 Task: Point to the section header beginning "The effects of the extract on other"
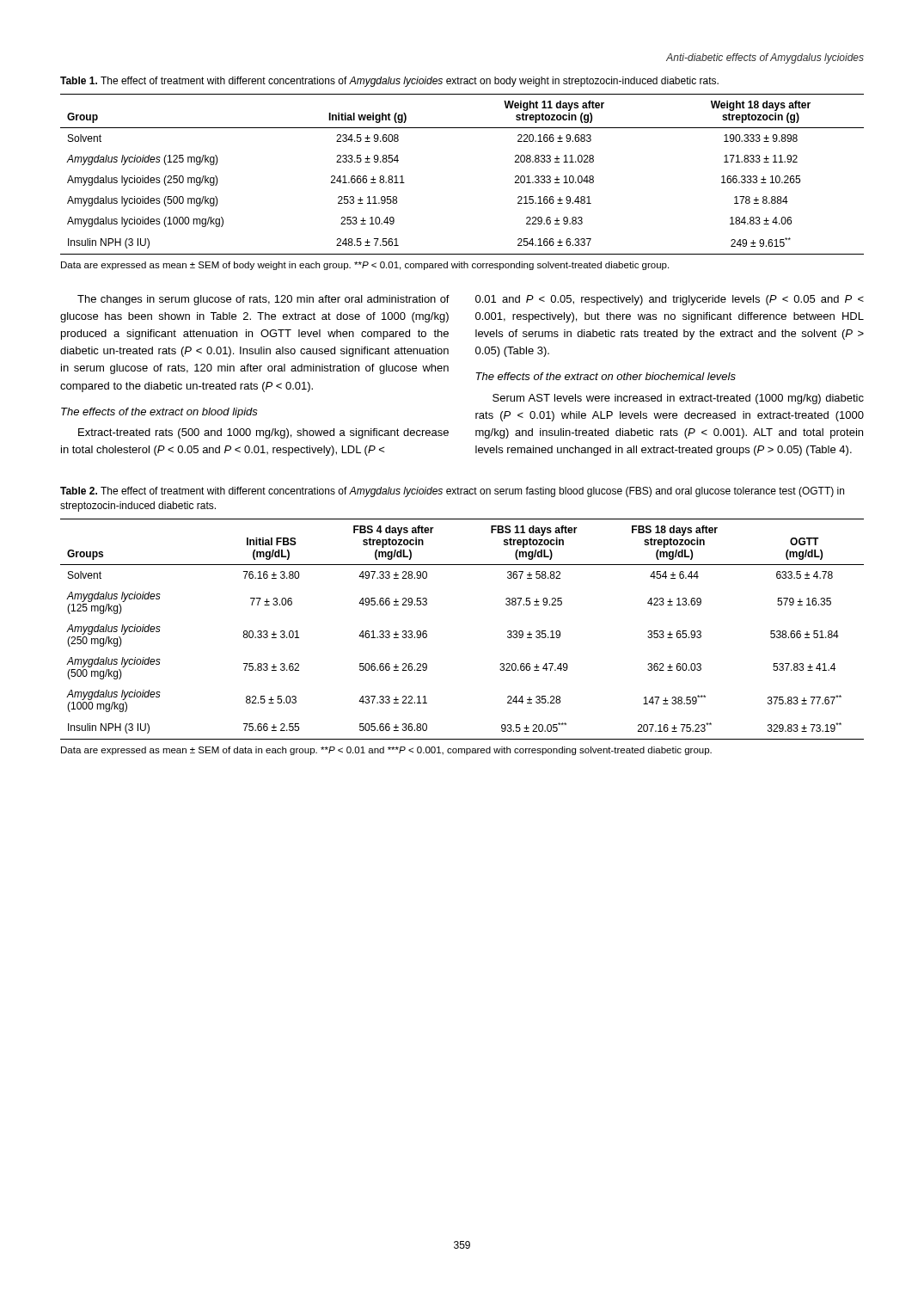605,377
